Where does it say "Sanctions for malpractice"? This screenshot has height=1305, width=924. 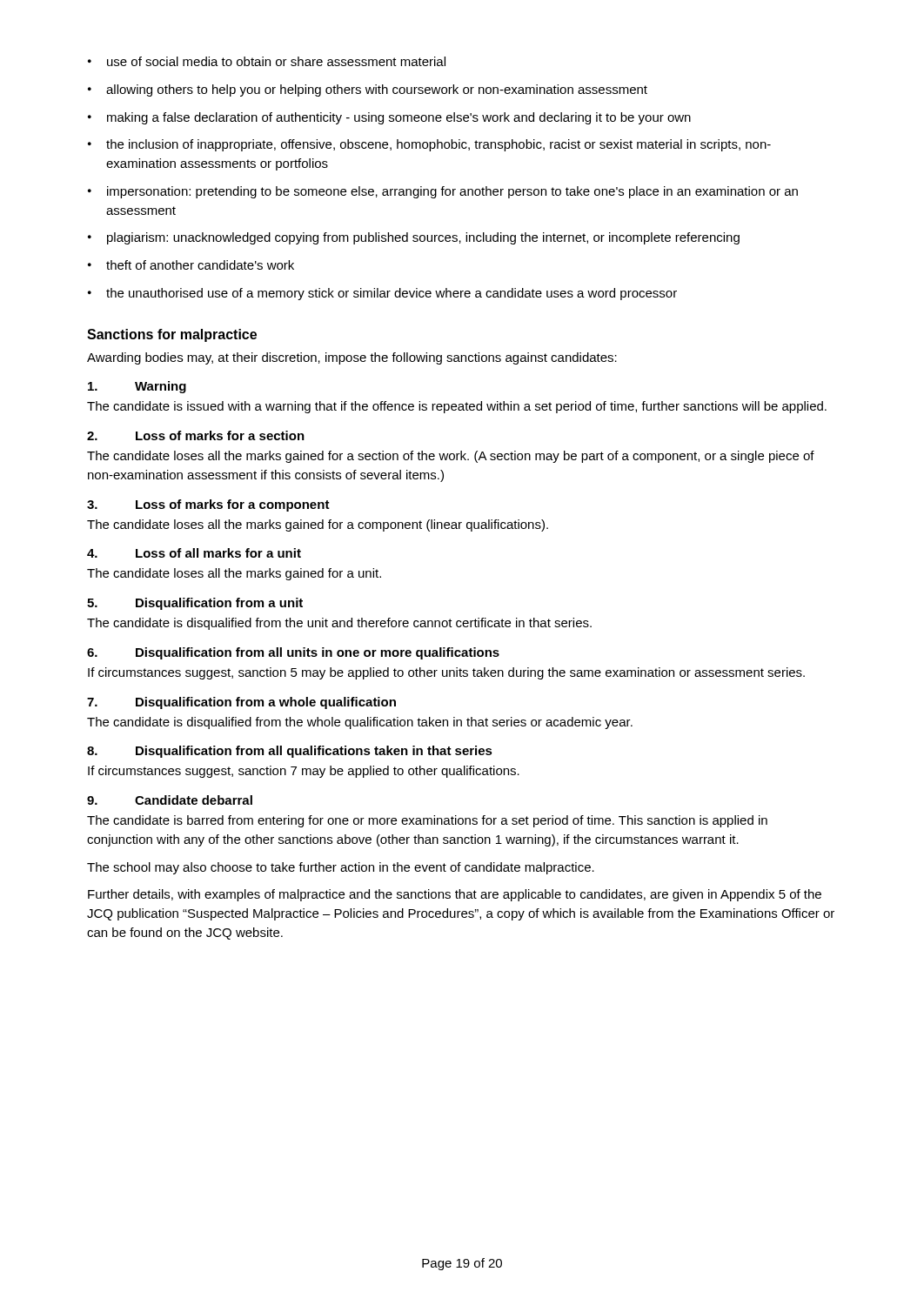172,334
